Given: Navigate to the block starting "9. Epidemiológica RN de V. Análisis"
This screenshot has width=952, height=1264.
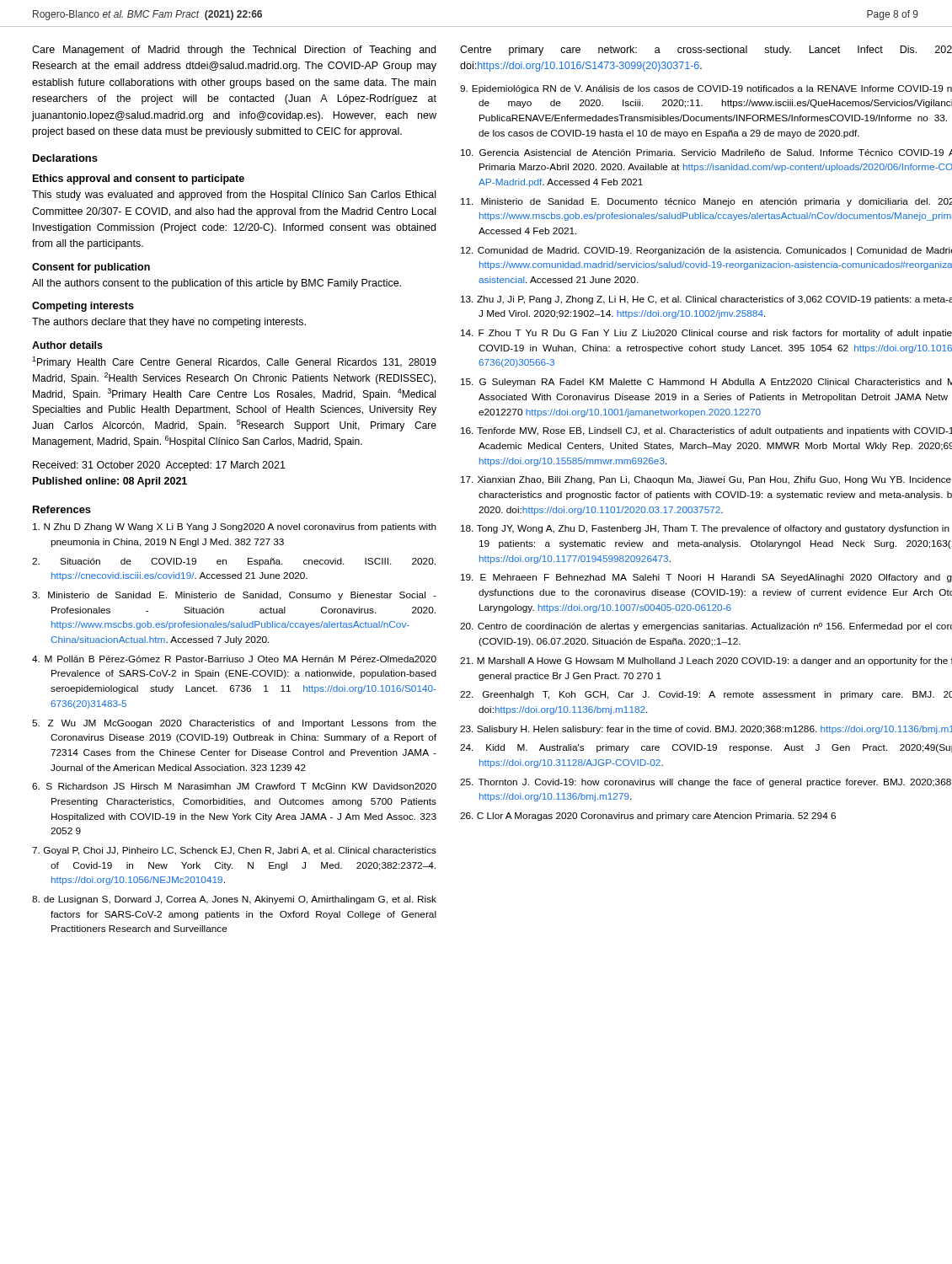Looking at the screenshot, I should tap(706, 111).
